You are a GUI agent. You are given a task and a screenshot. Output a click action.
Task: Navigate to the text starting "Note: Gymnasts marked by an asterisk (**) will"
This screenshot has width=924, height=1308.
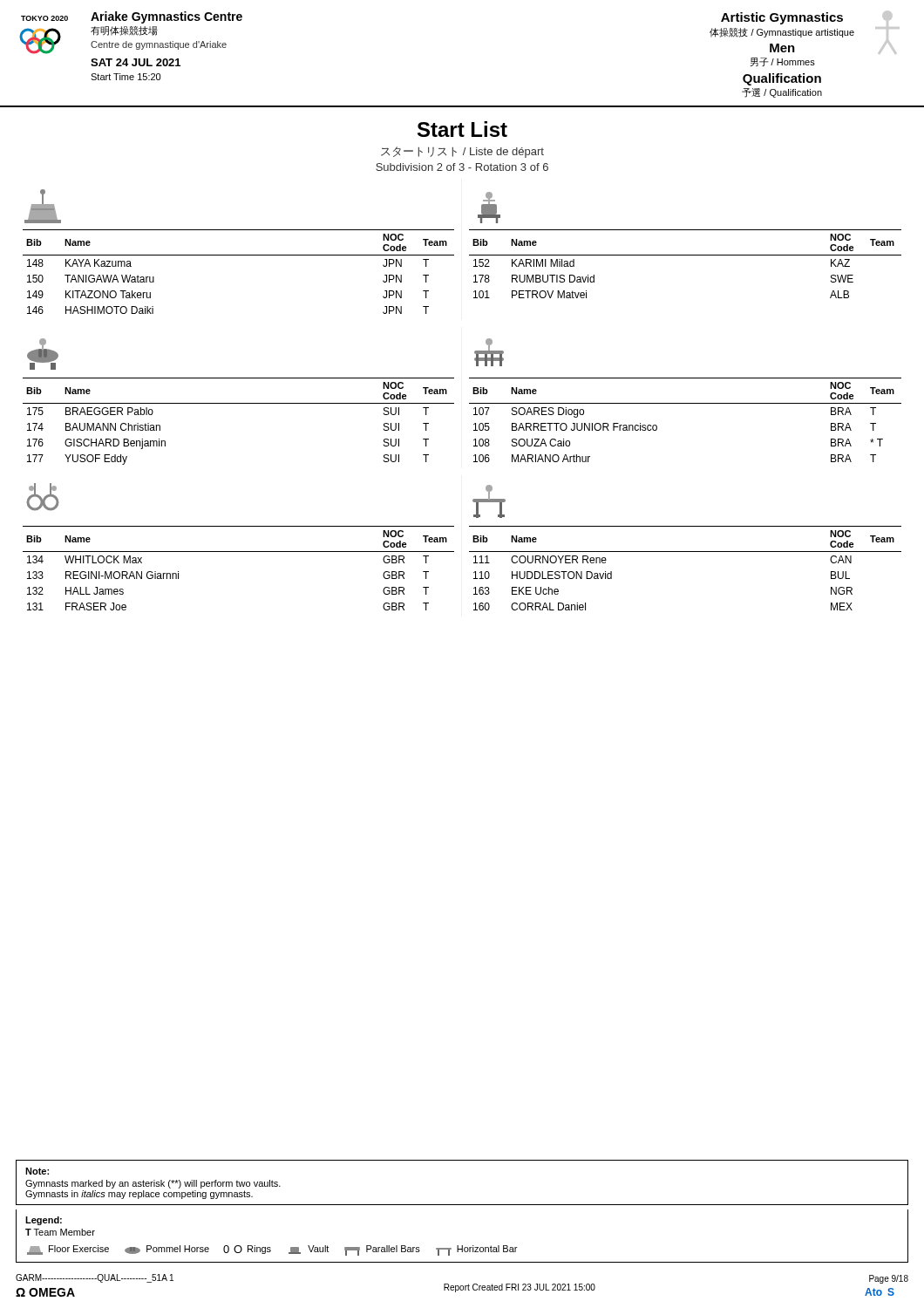[x=37, y=1171]
